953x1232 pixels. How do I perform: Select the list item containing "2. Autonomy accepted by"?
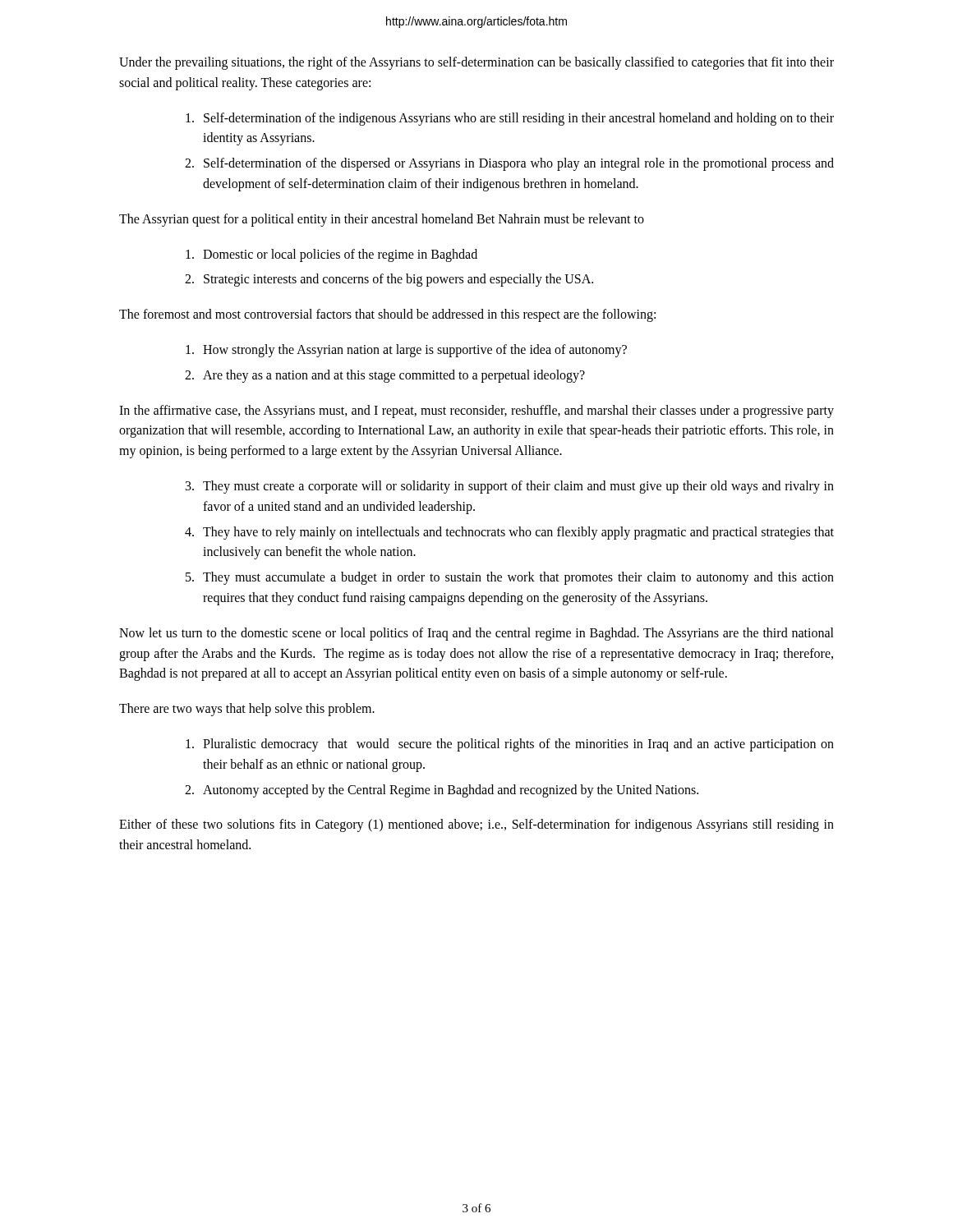click(x=501, y=790)
